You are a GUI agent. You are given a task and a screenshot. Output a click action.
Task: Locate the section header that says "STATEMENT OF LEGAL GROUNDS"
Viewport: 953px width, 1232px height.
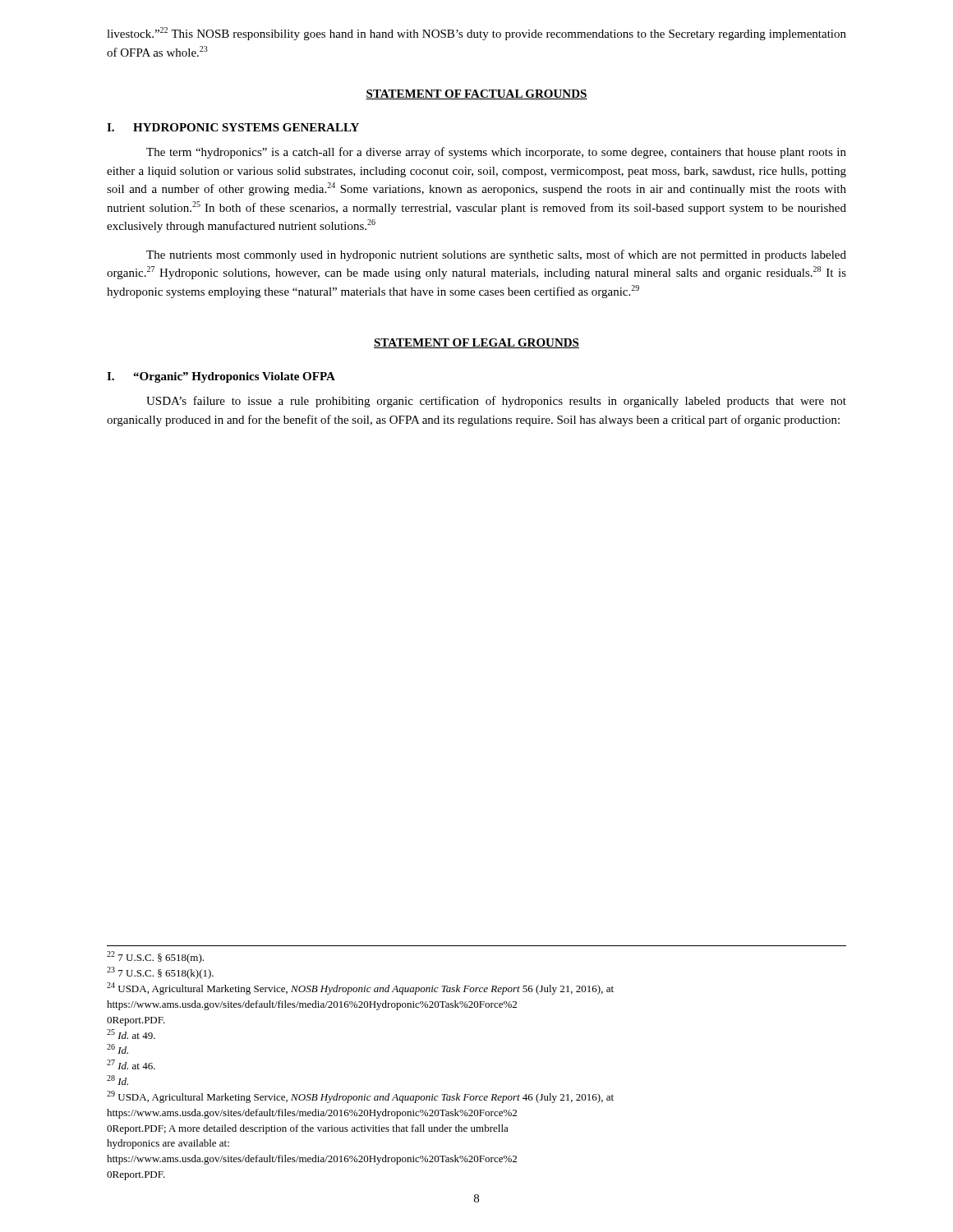click(x=476, y=342)
